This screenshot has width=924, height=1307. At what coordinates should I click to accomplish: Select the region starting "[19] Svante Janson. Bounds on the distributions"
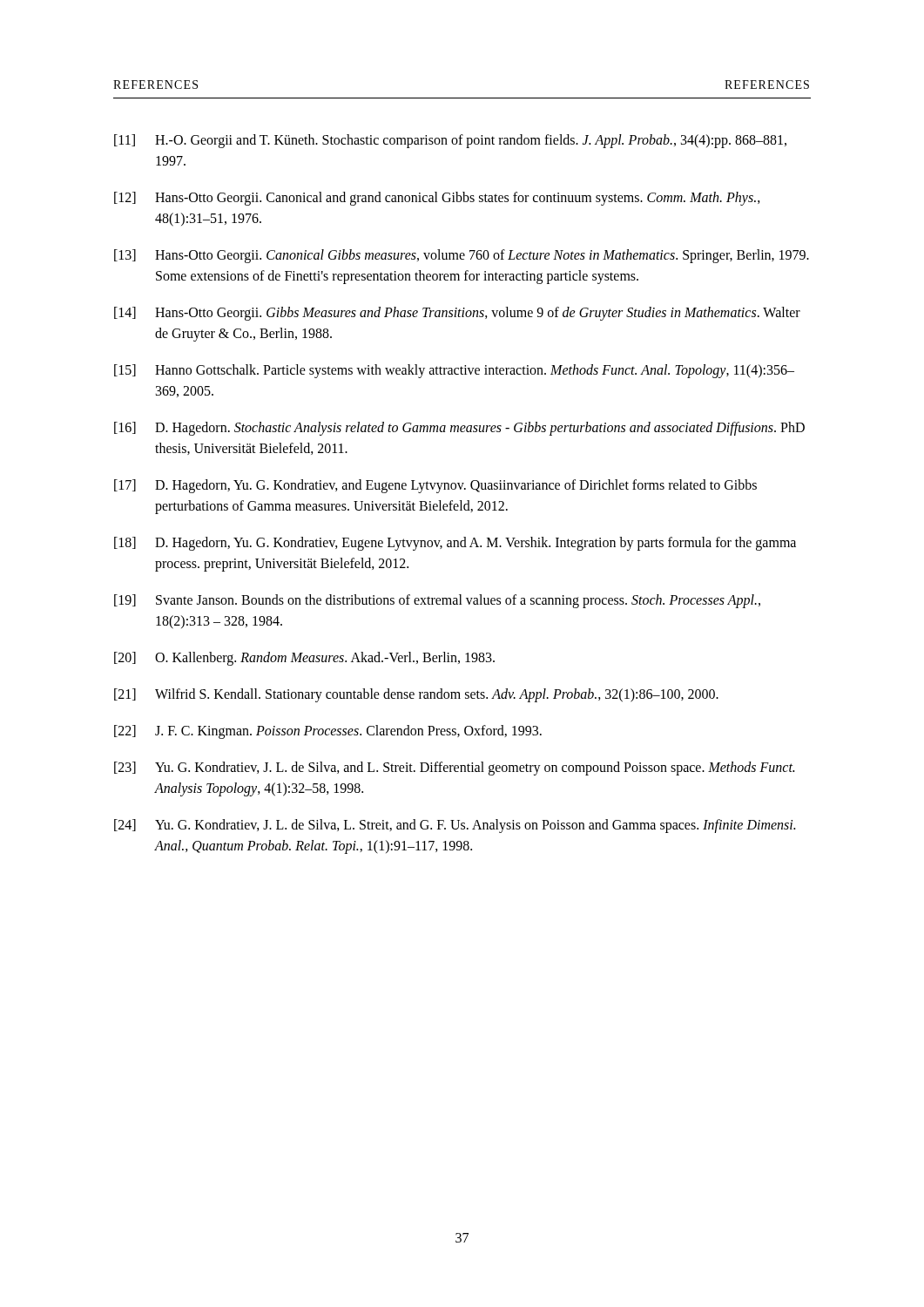(462, 611)
